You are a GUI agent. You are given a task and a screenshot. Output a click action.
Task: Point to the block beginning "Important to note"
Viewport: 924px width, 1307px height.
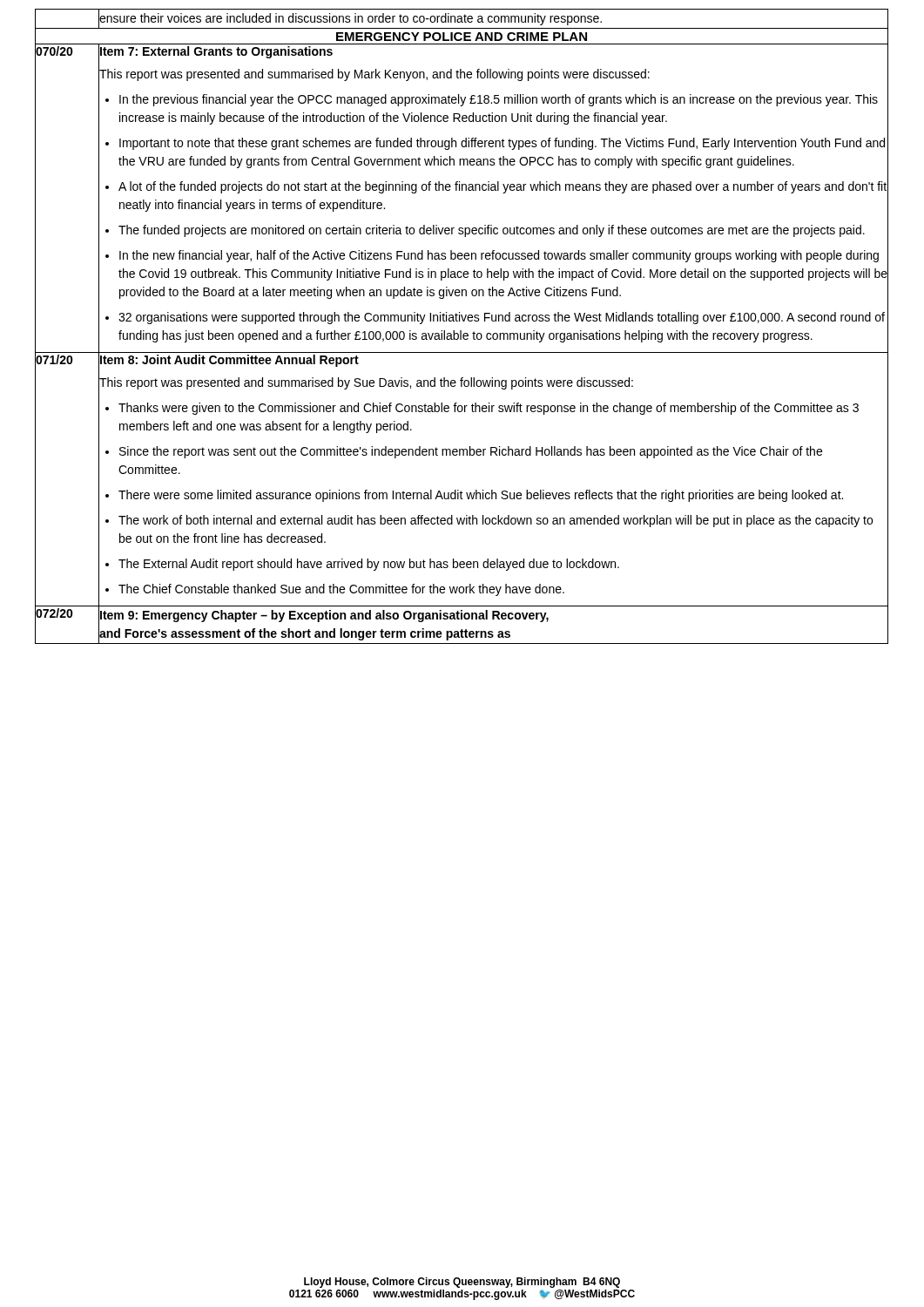[502, 152]
